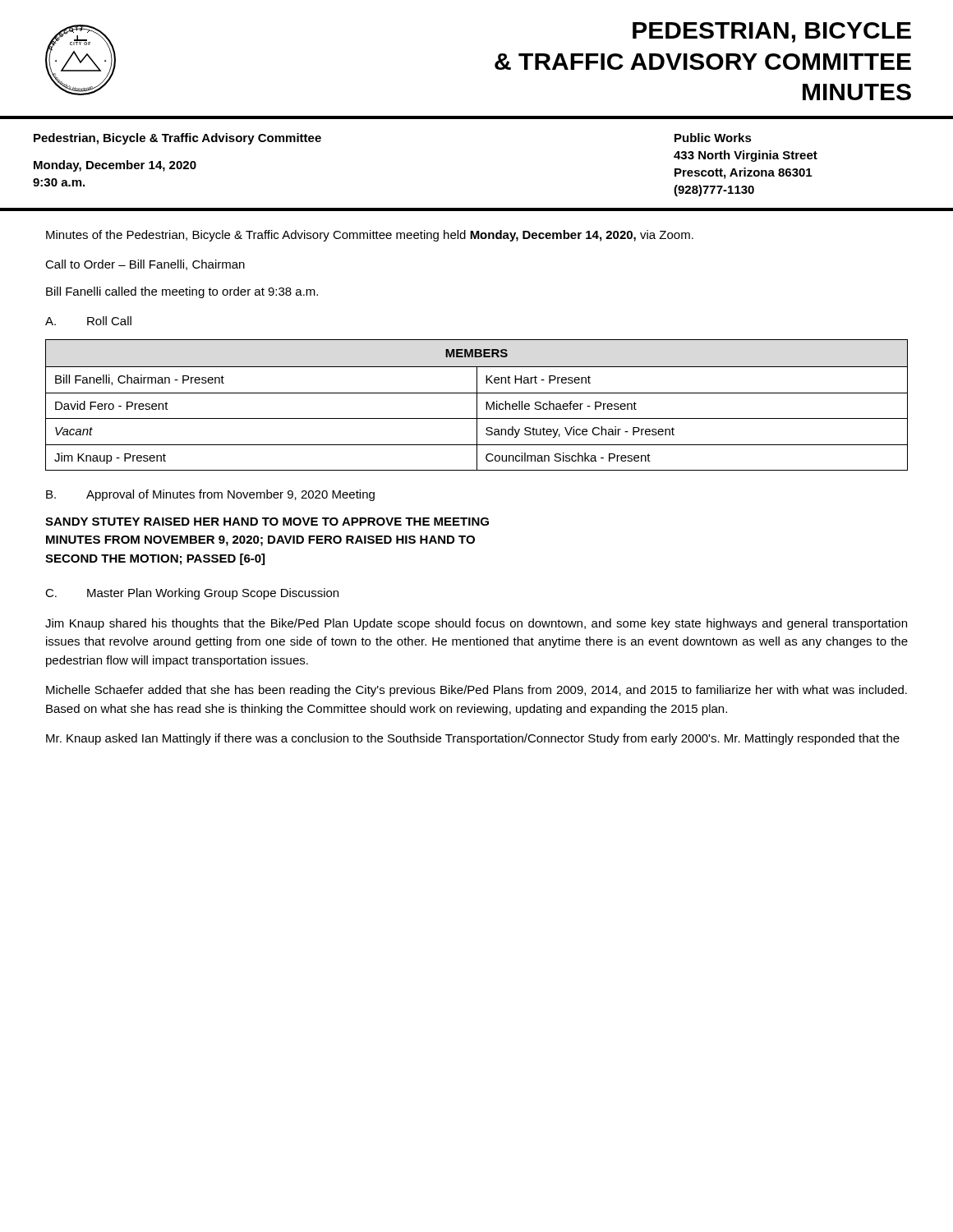The image size is (953, 1232).
Task: Click on the region starting "Pedestrian, Bicycle &"
Action: click(177, 137)
